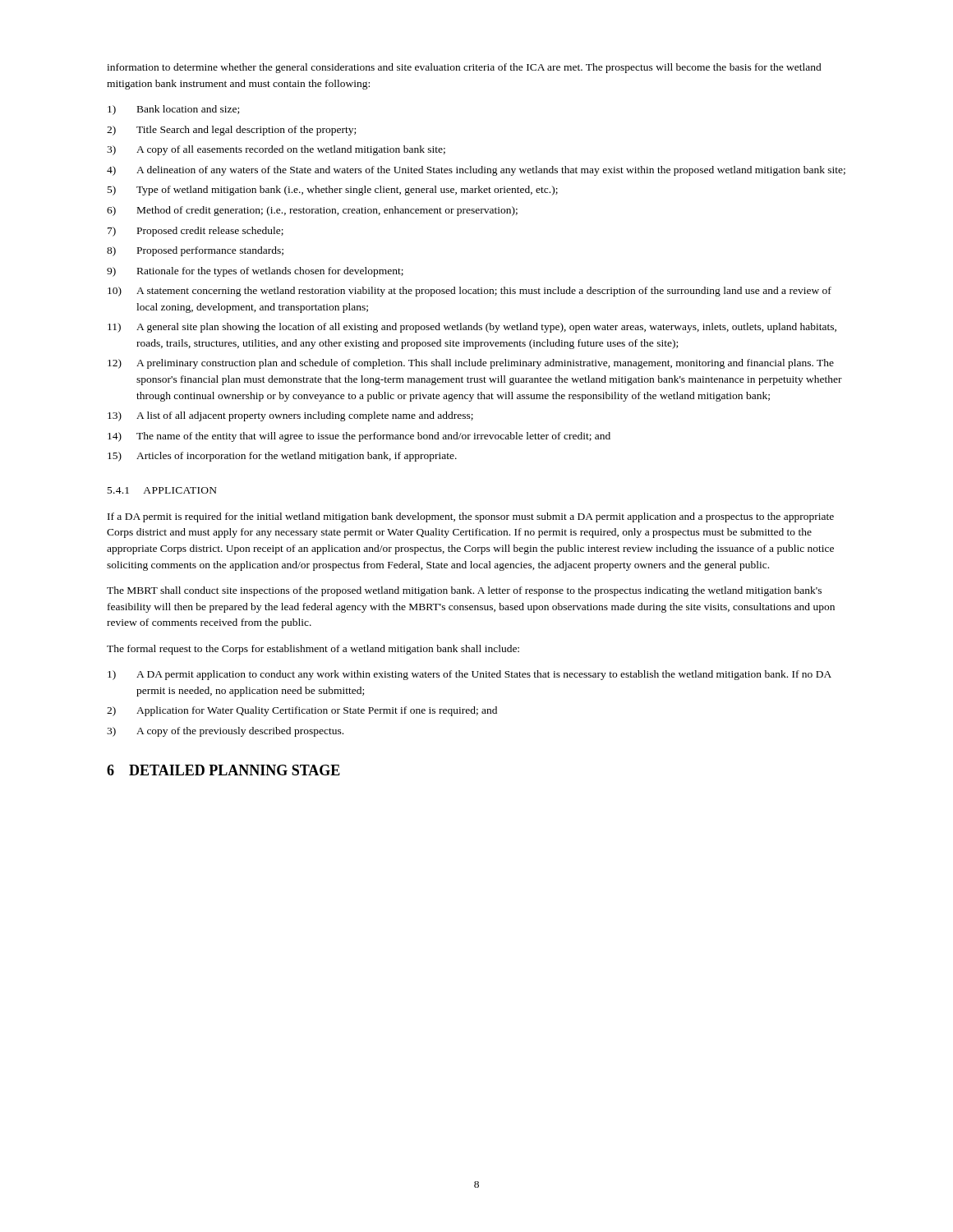Select the list item containing "2)Application for Water Quality Certification or"

click(x=476, y=711)
